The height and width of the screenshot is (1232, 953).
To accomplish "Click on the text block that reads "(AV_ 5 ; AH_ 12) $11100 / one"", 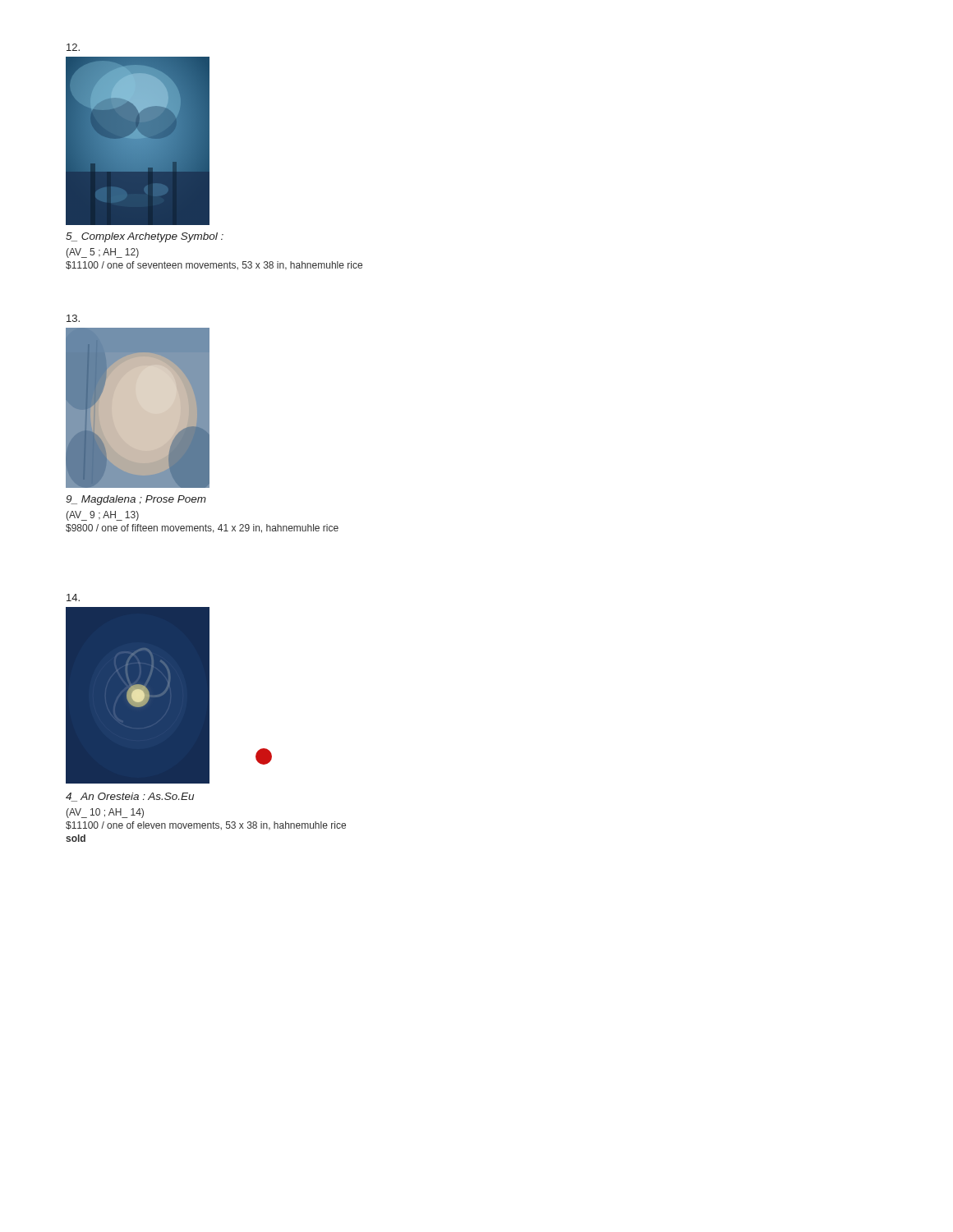I will 214,259.
